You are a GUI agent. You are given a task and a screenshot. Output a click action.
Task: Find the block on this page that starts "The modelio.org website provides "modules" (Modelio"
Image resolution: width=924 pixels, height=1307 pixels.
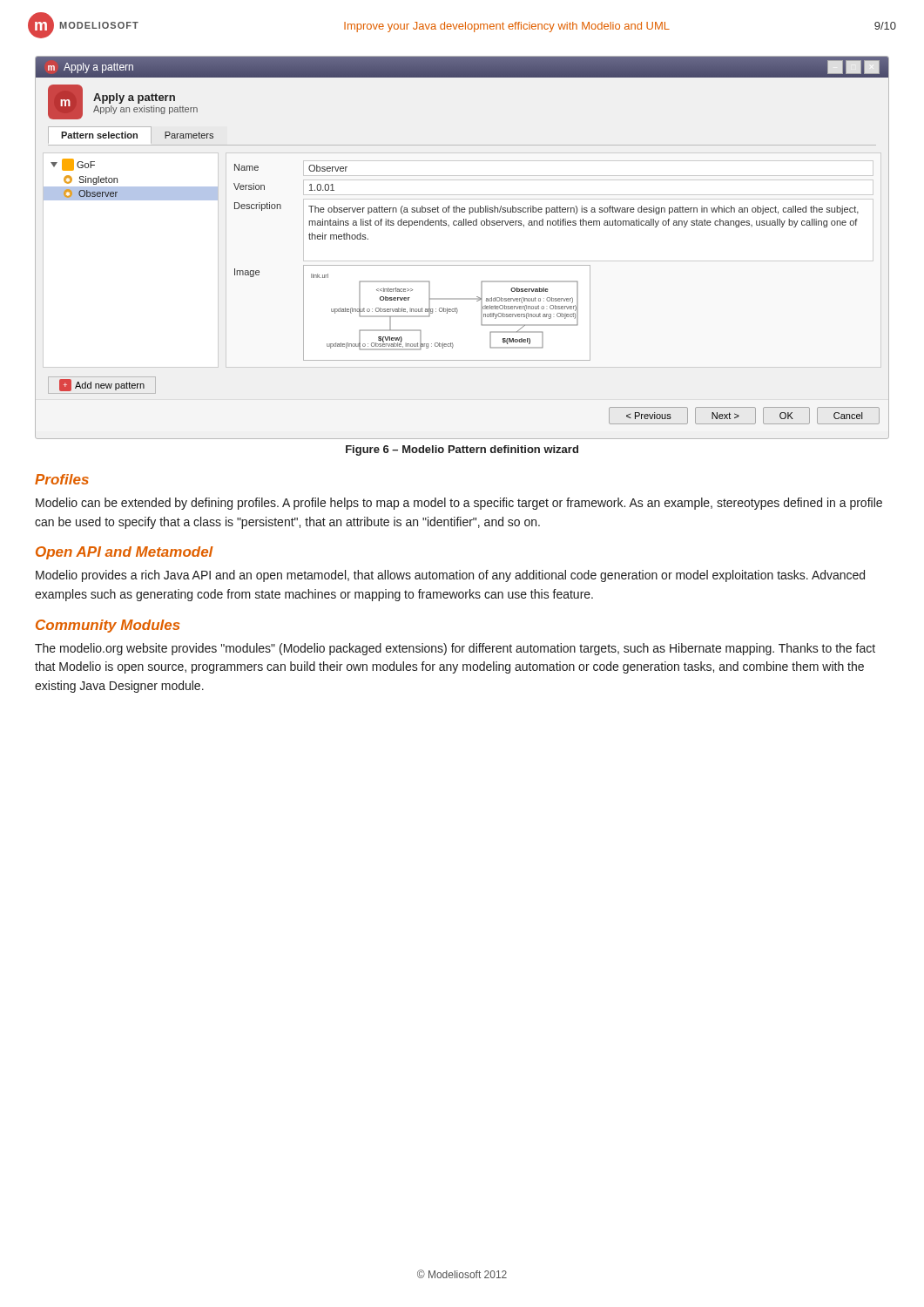point(455,667)
